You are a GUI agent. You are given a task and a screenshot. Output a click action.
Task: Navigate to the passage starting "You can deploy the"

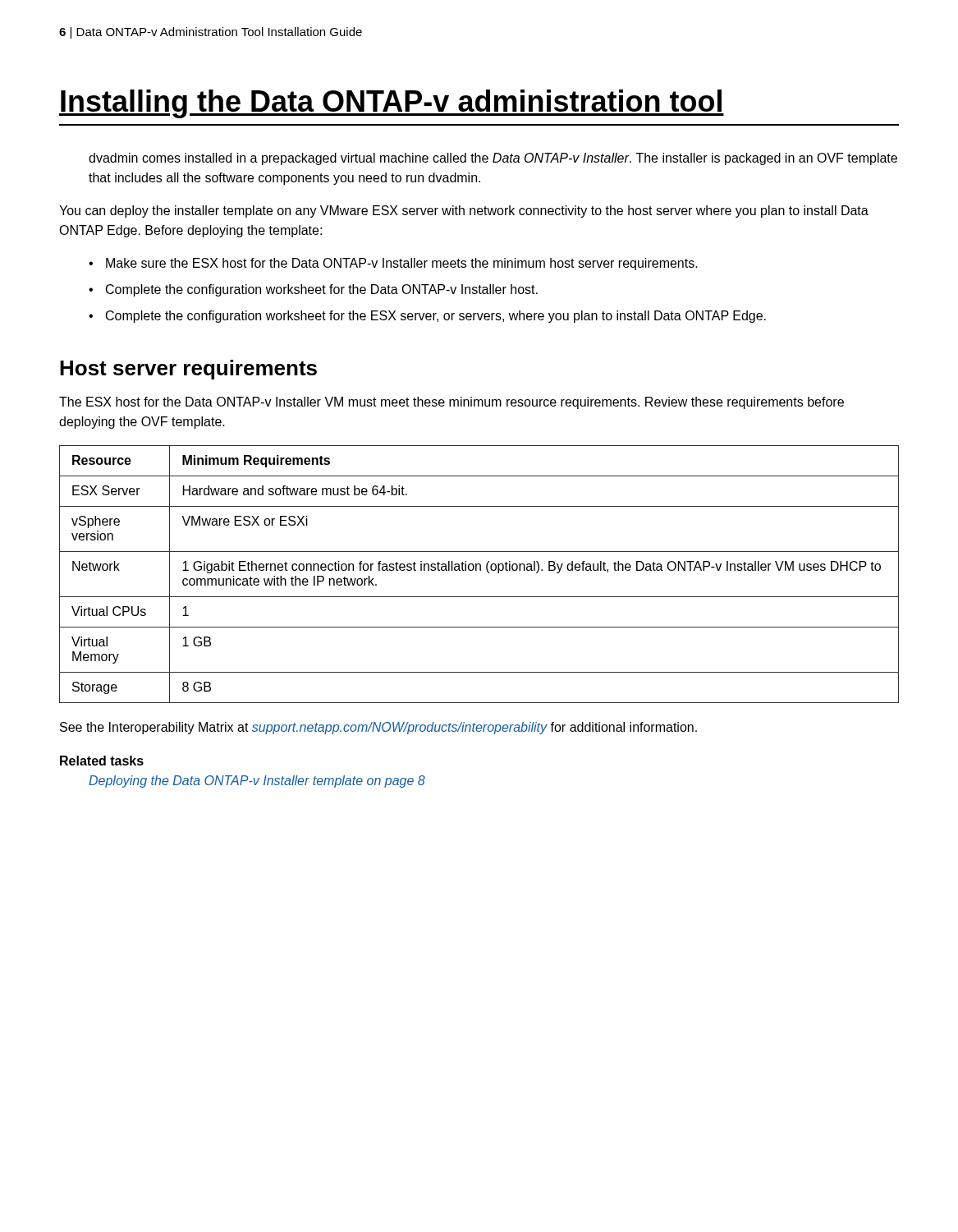(464, 221)
